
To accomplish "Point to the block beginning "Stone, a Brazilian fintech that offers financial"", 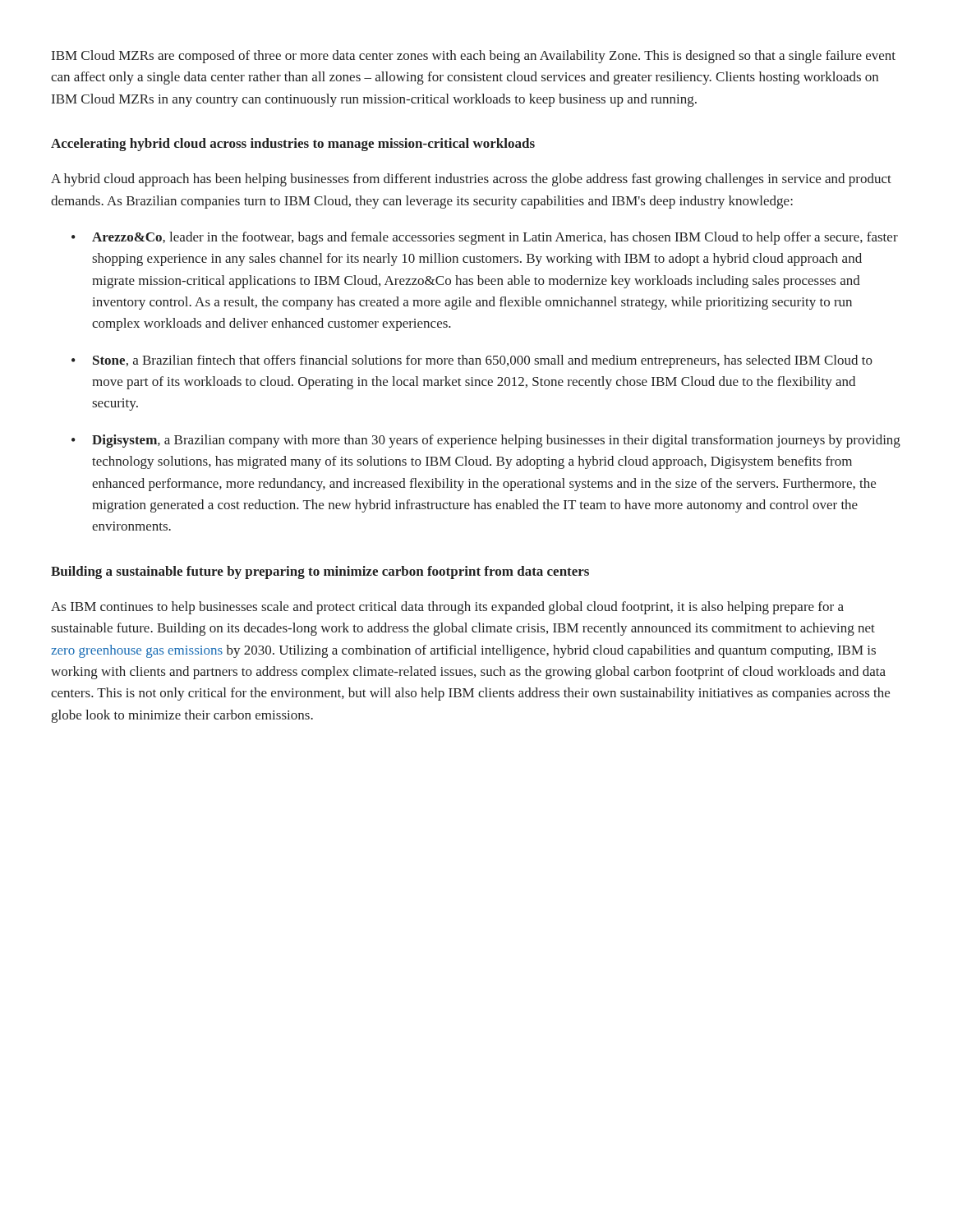I will 482,382.
